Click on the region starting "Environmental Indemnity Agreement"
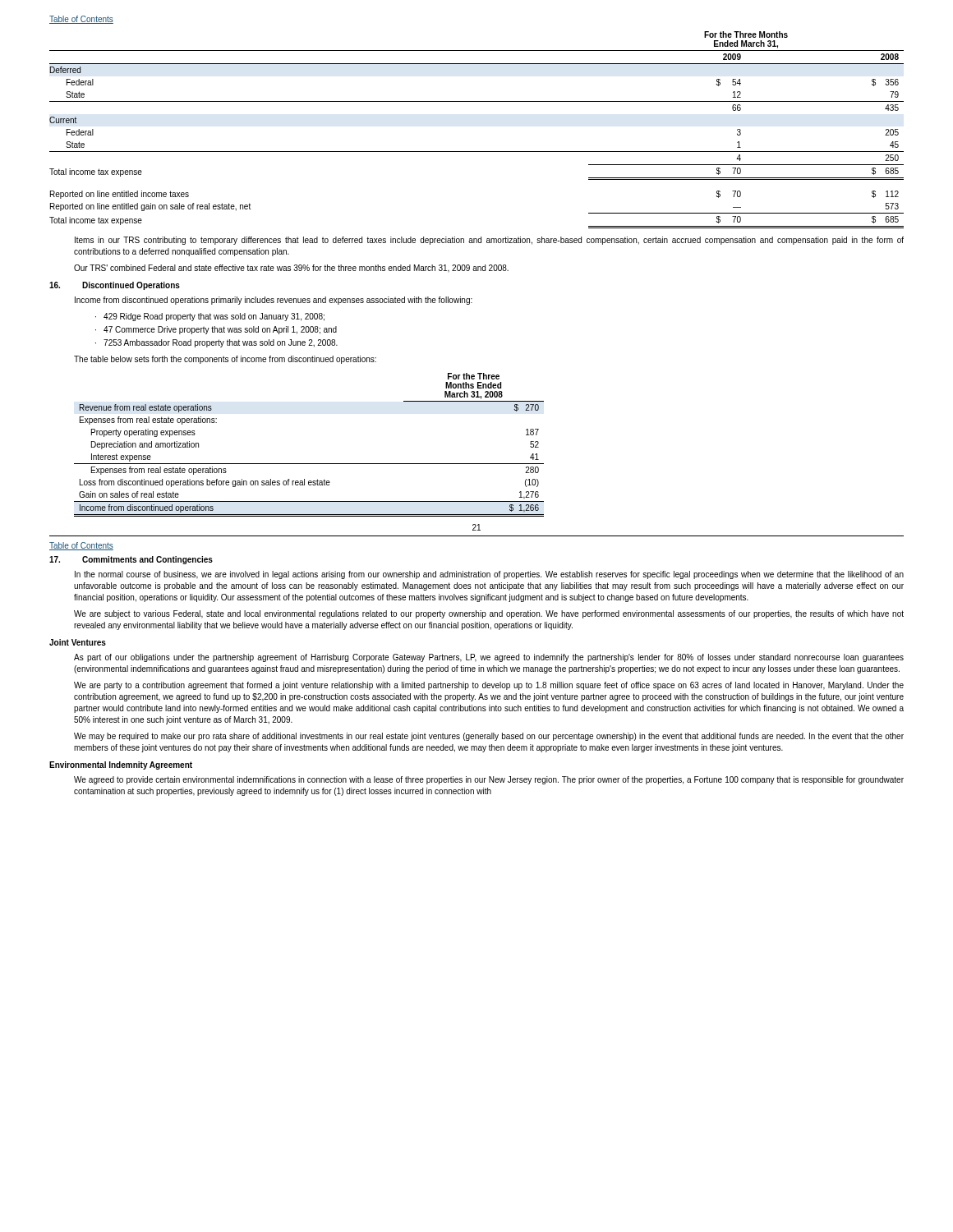The image size is (953, 1232). (x=121, y=765)
